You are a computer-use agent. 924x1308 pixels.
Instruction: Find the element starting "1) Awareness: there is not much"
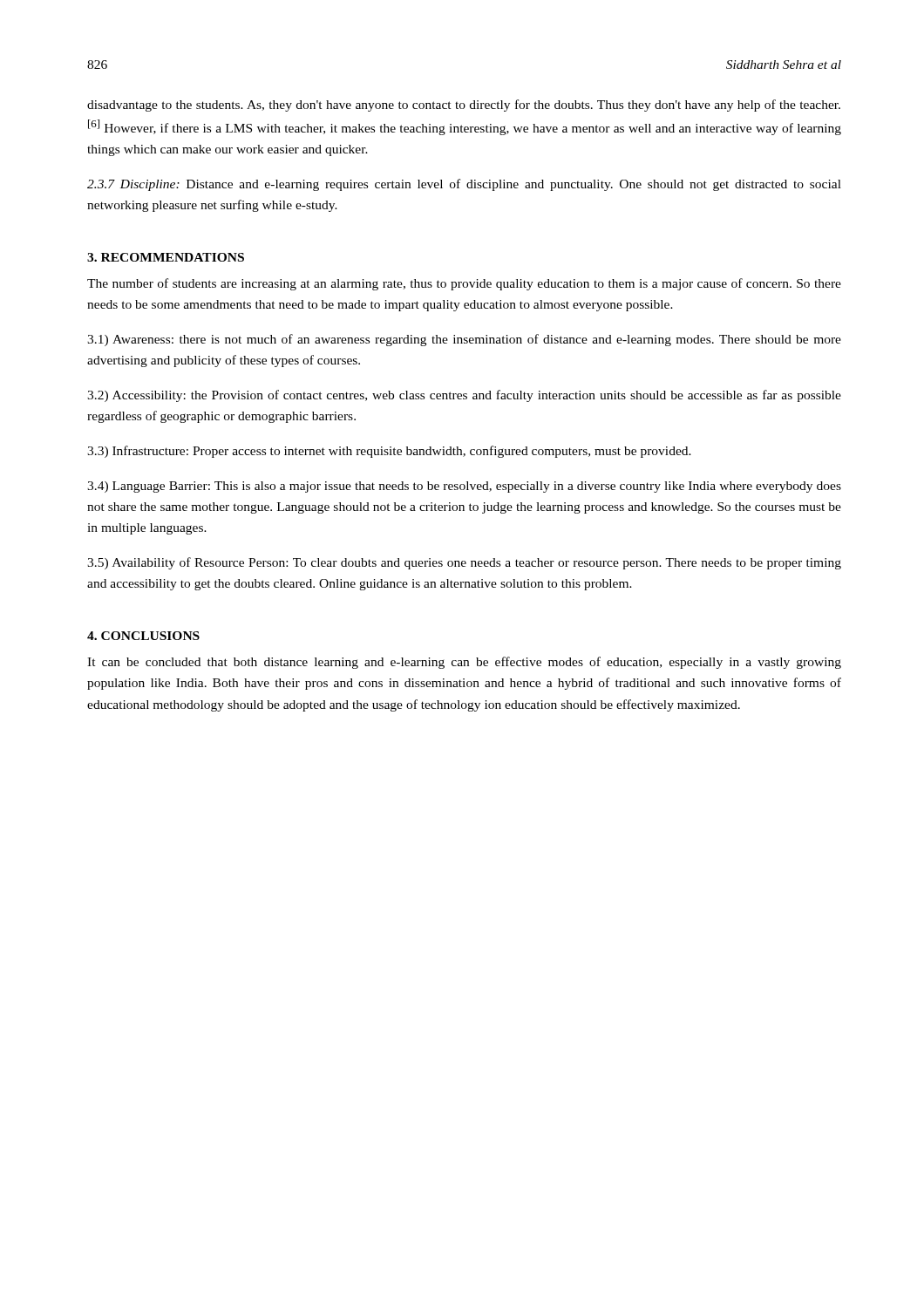coord(464,349)
